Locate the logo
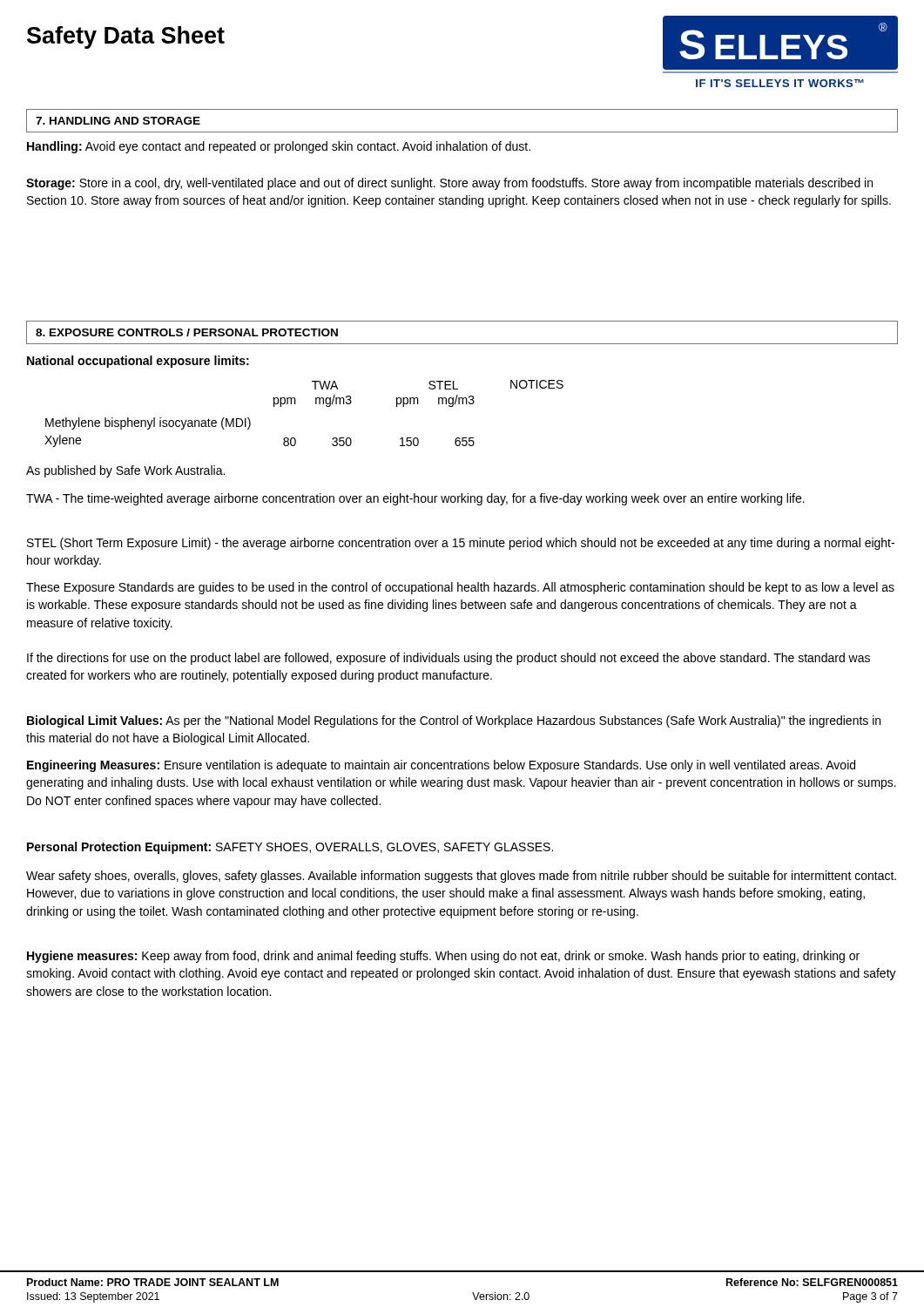The height and width of the screenshot is (1307, 924). click(561, 55)
